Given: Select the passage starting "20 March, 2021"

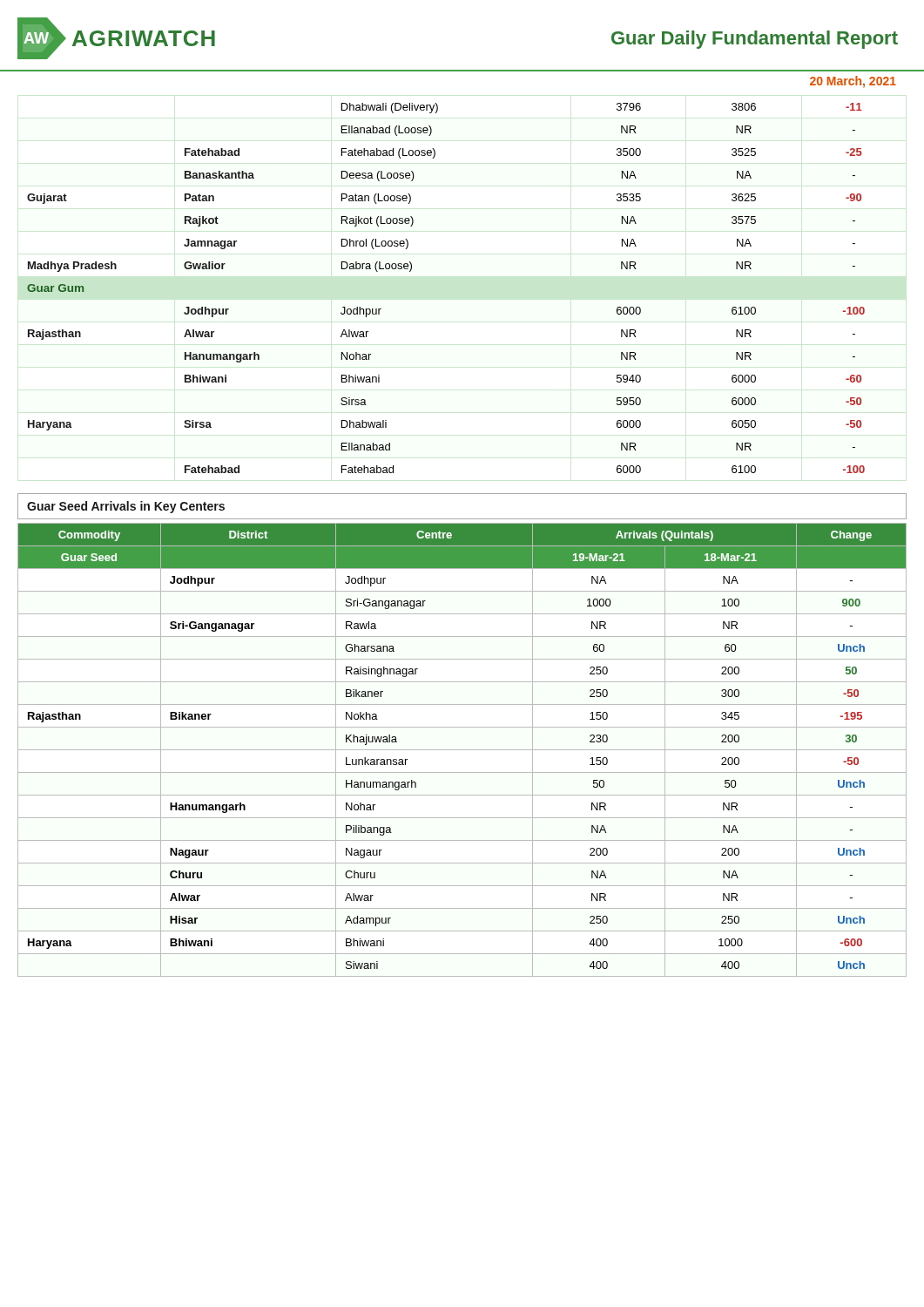Looking at the screenshot, I should click(x=853, y=81).
